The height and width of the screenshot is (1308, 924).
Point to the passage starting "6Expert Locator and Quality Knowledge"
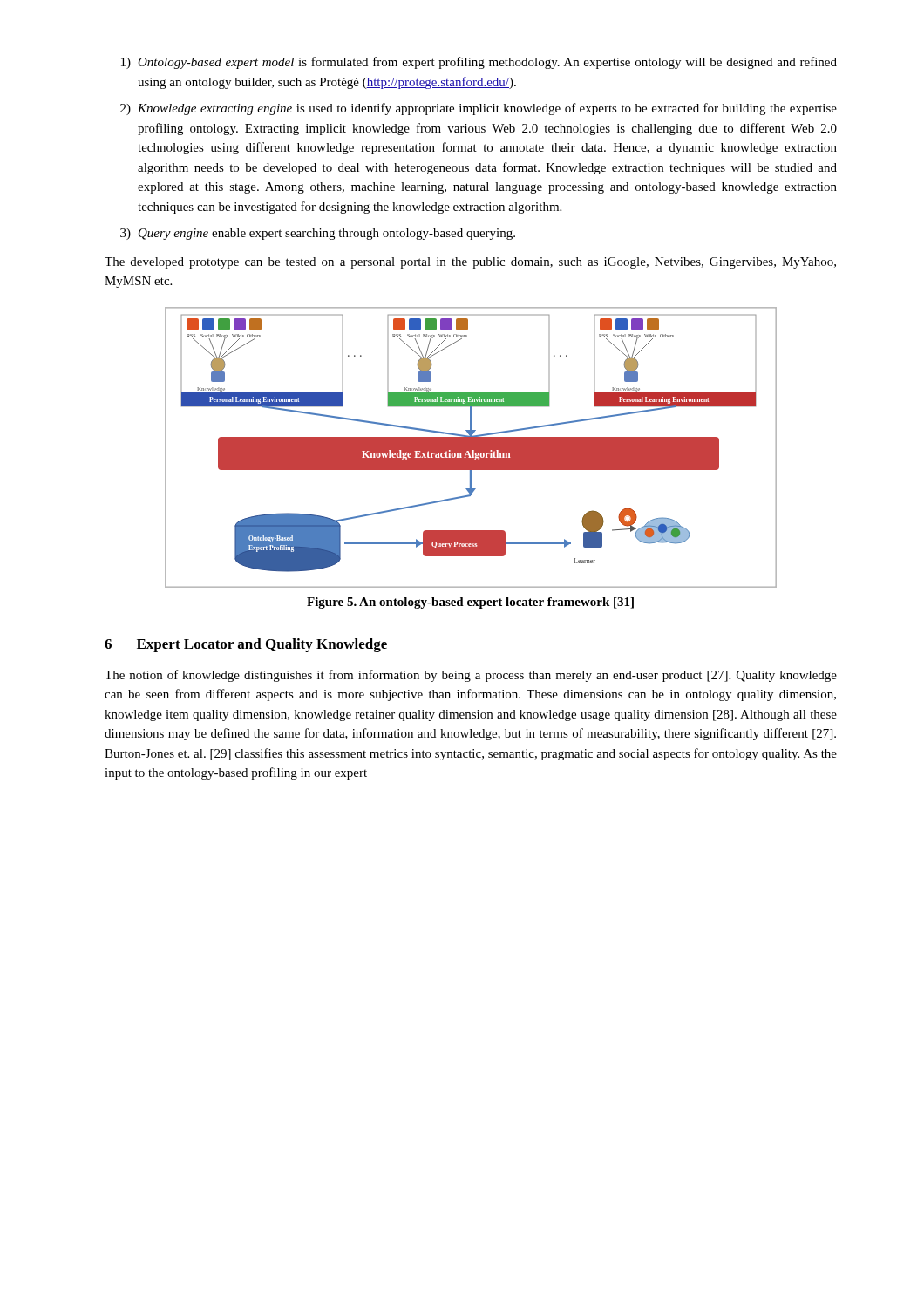point(246,644)
